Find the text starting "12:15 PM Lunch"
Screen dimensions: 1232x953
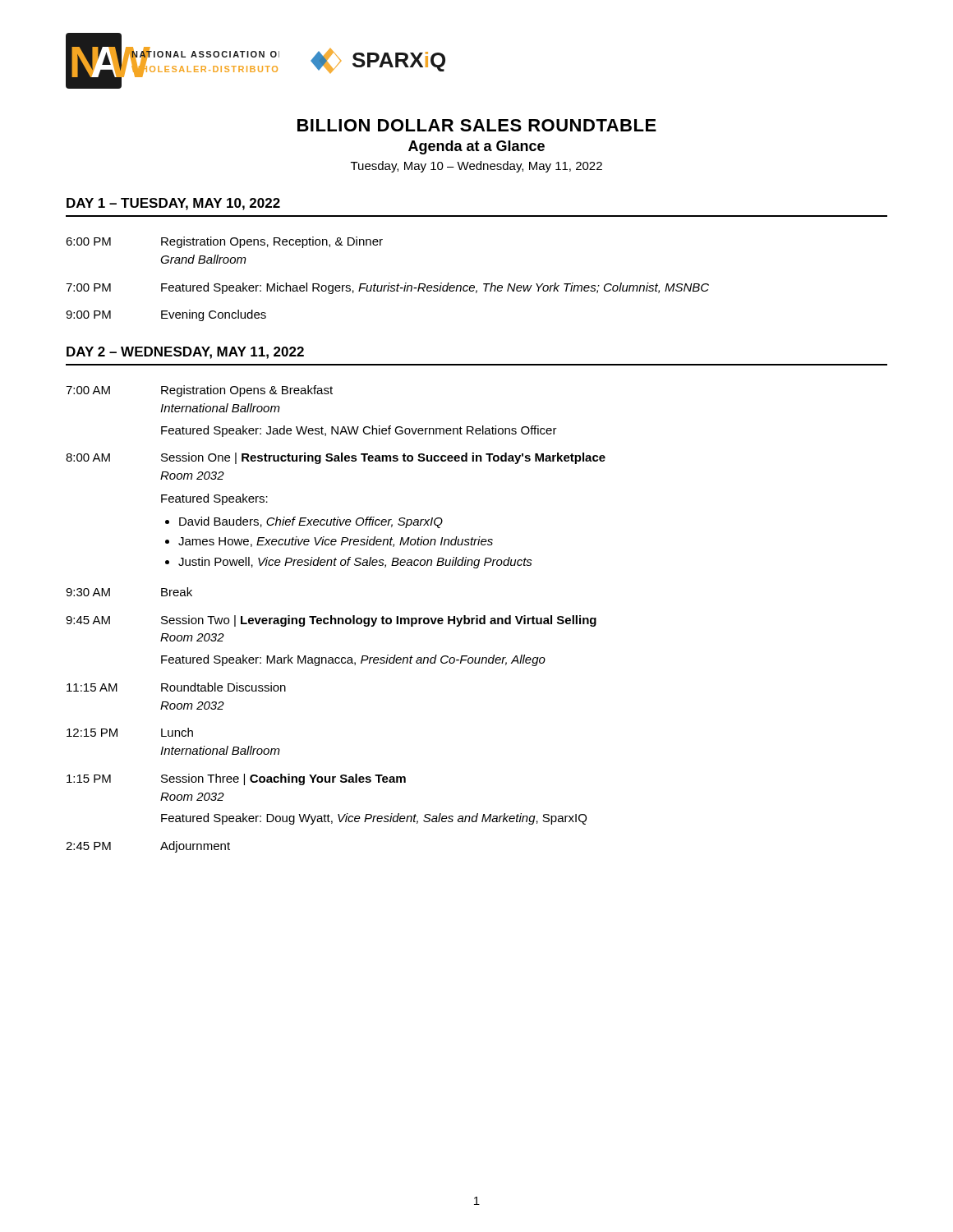pyautogui.click(x=93, y=732)
